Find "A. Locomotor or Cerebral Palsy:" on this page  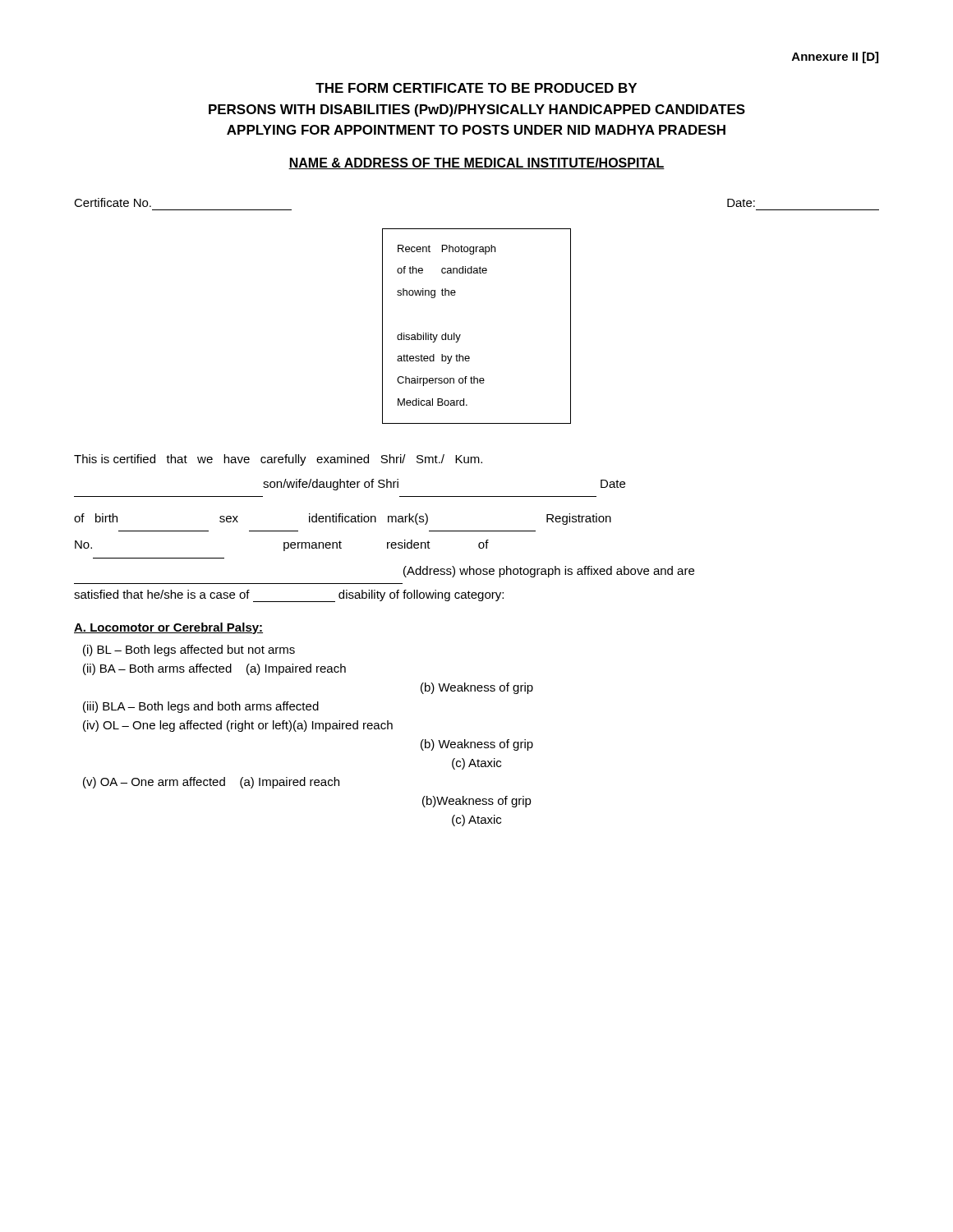click(168, 627)
